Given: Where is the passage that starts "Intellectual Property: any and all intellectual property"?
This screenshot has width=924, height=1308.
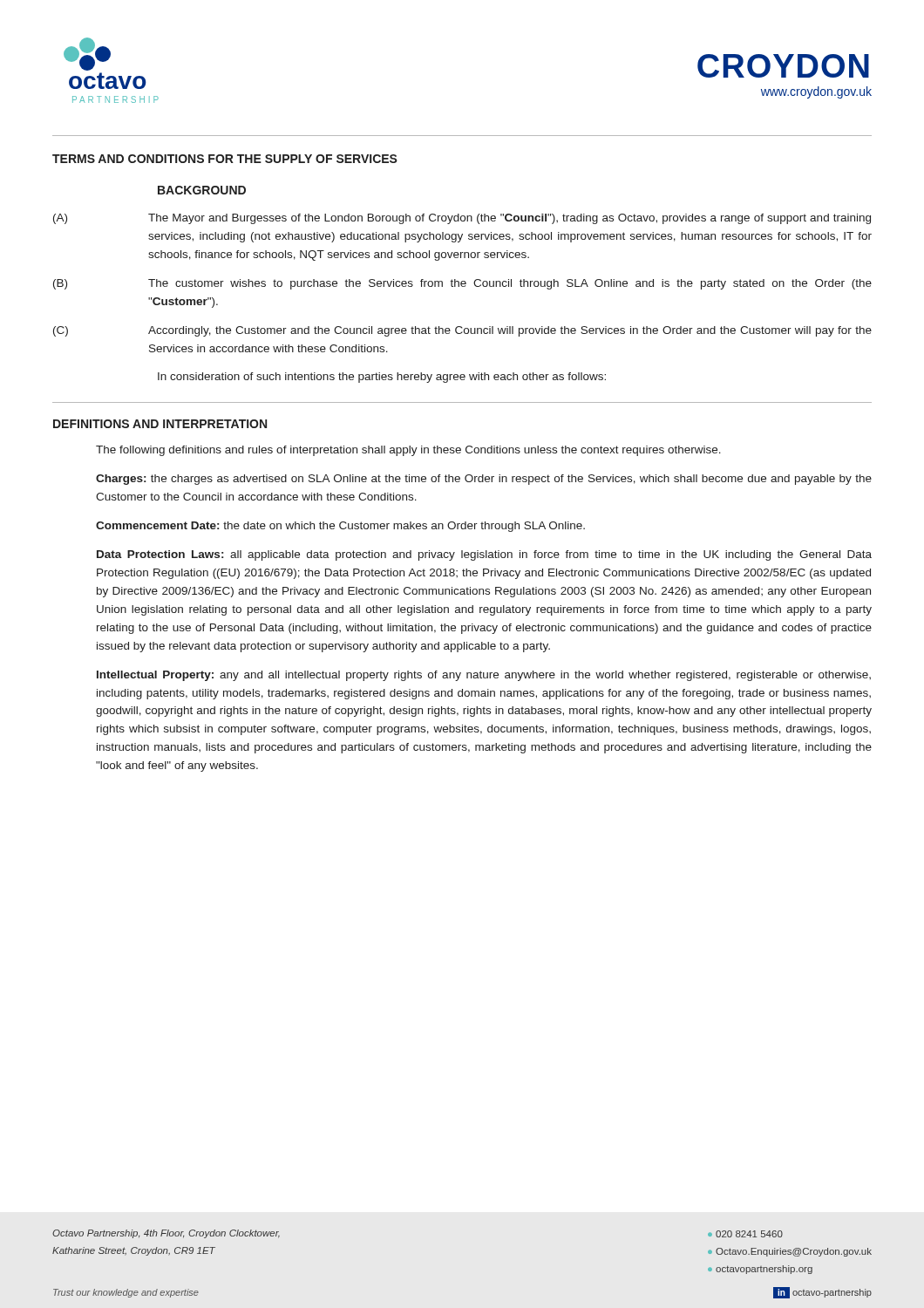Looking at the screenshot, I should (484, 720).
